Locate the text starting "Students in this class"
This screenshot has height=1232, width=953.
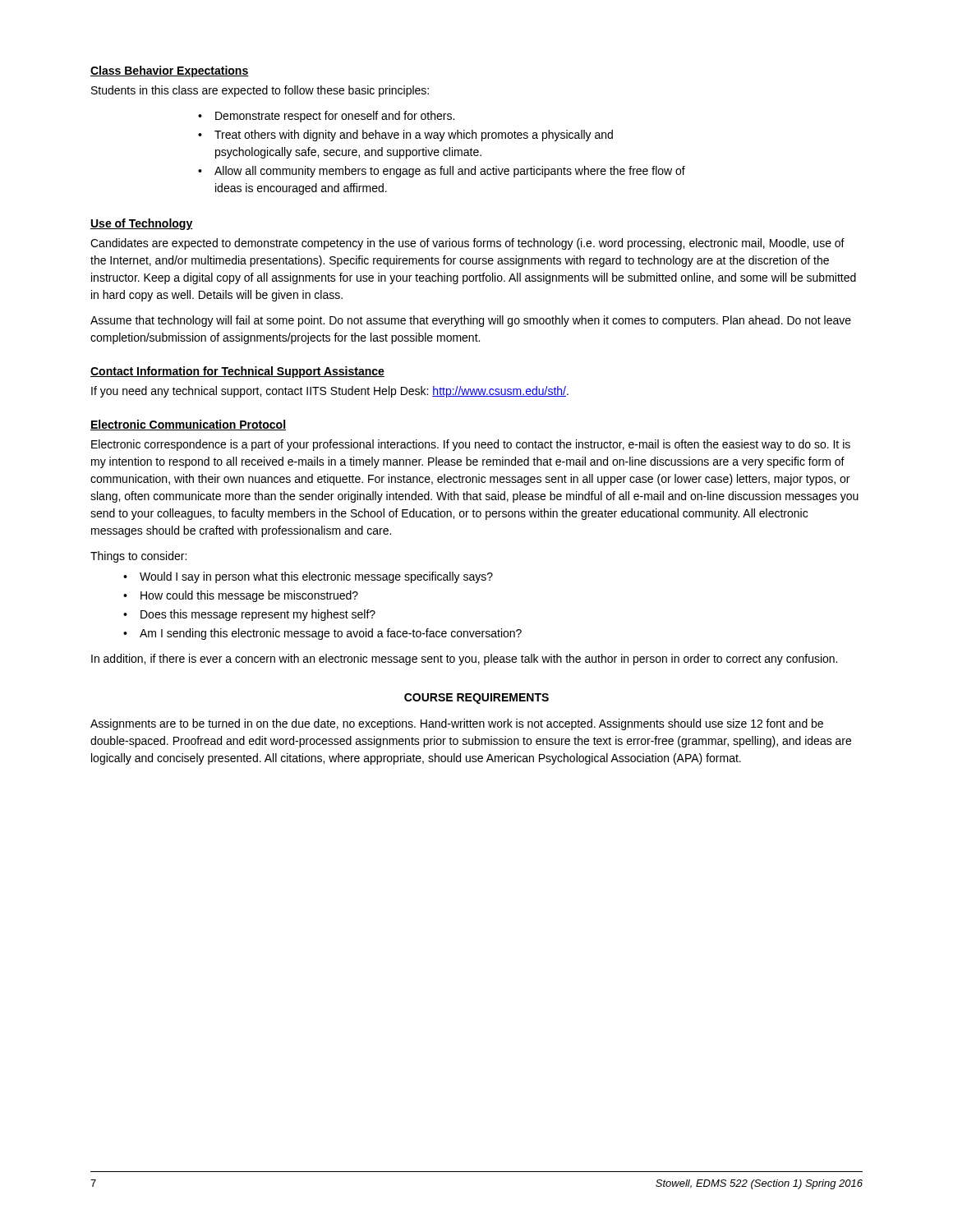click(x=260, y=90)
